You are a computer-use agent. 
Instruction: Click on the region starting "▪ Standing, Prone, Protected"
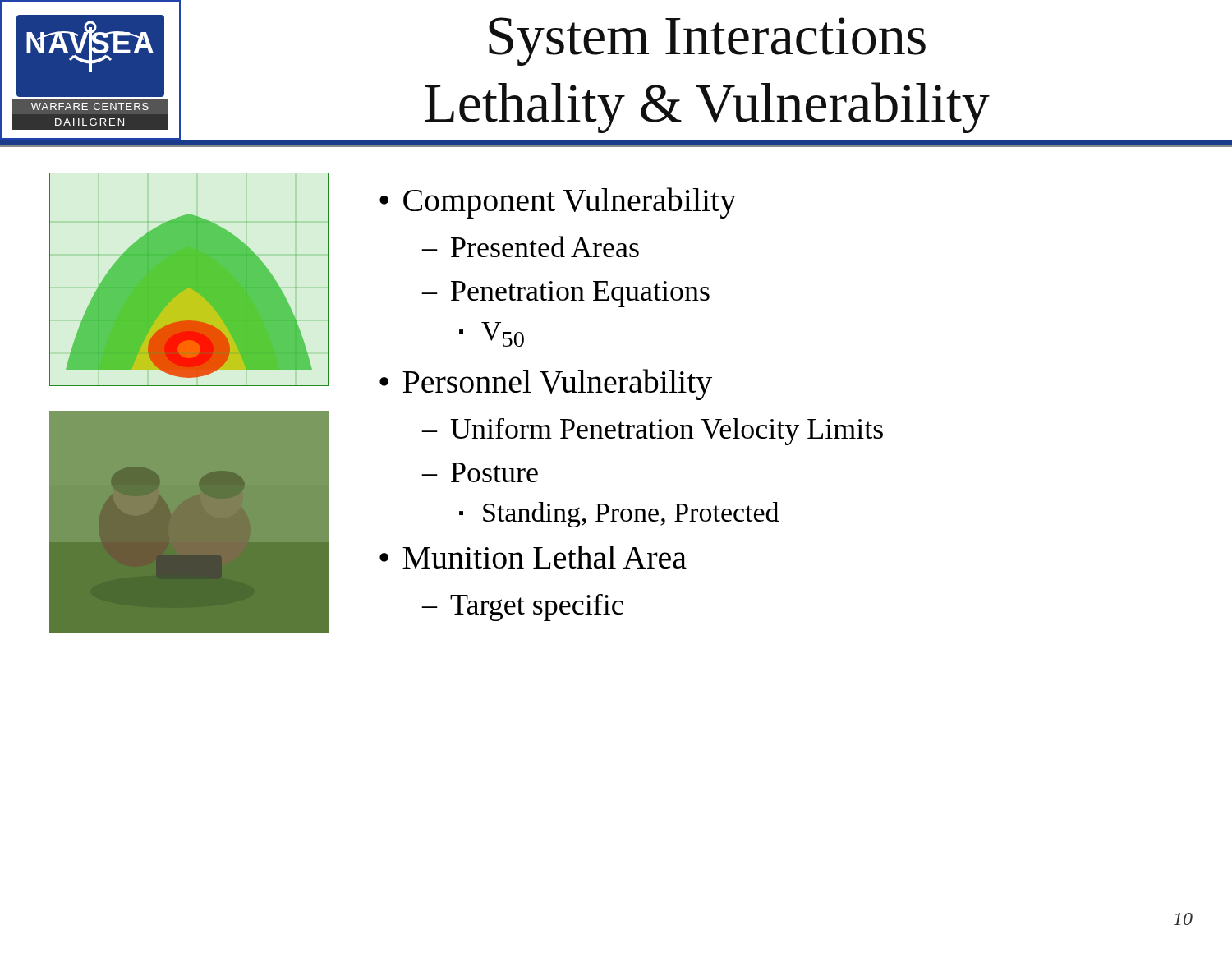pos(619,512)
